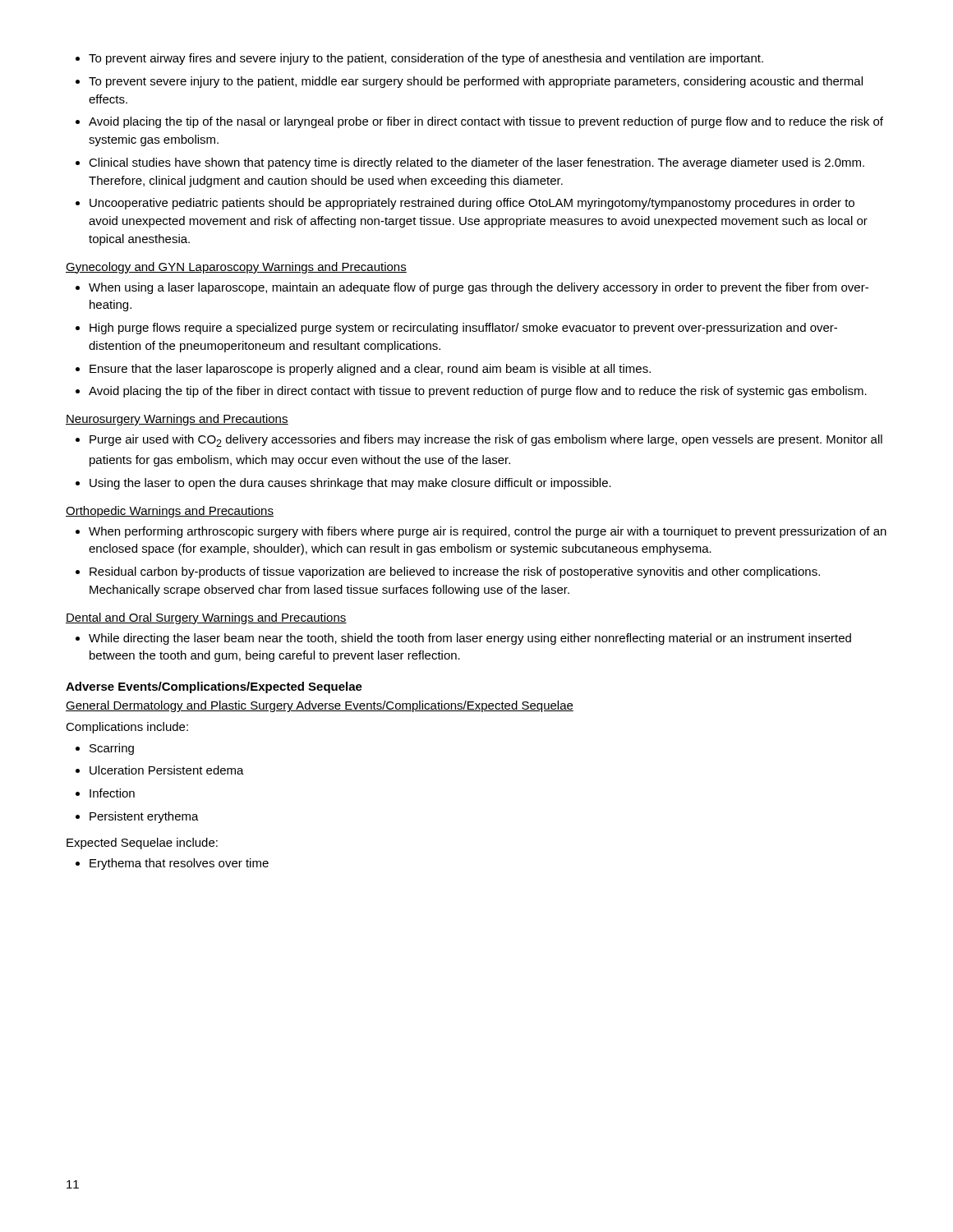Point to the text block starting "When performing arthroscopic surgery with fibers where"
This screenshot has height=1232, width=953.
[x=488, y=540]
